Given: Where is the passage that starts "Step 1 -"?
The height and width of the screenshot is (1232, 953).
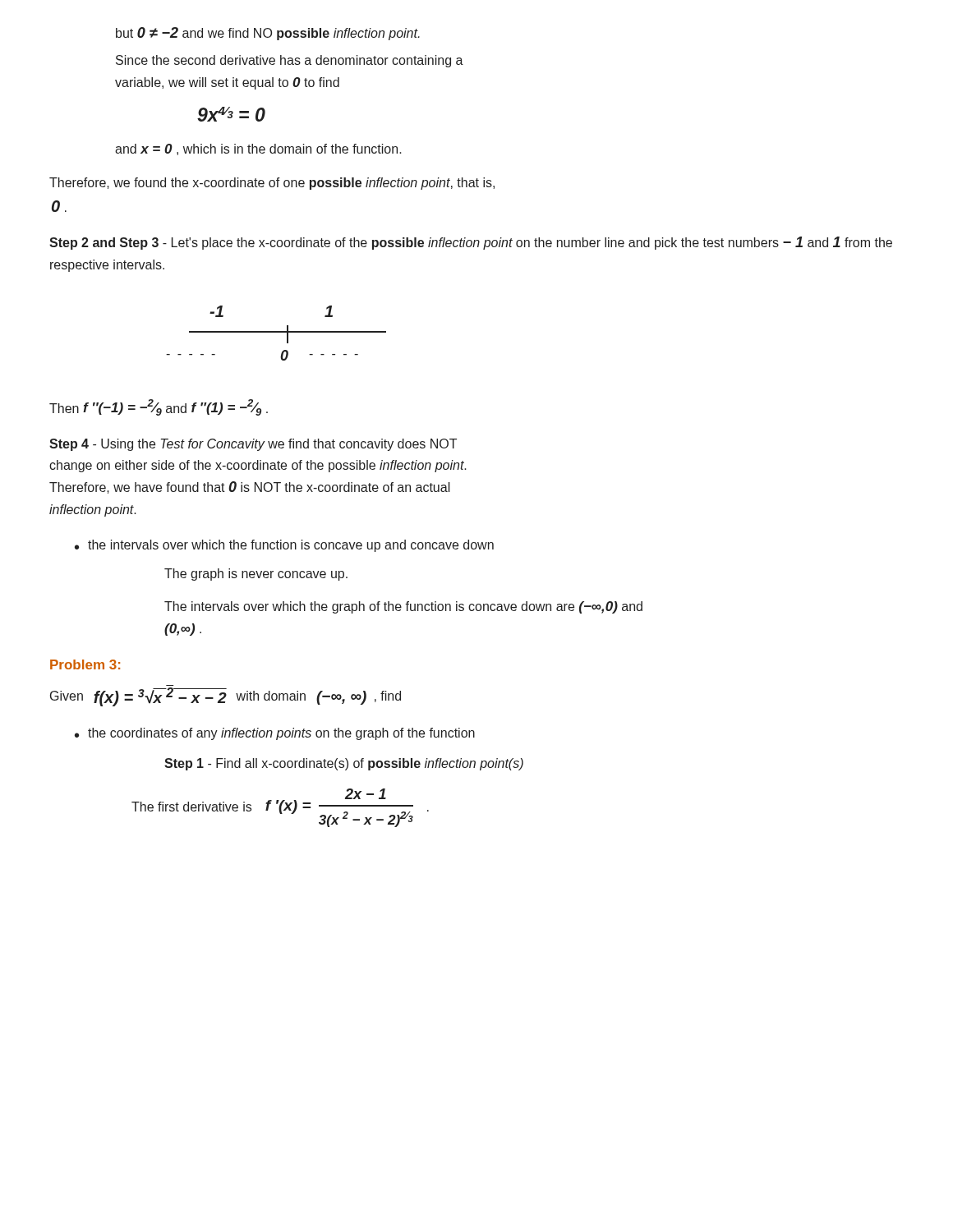Looking at the screenshot, I should click(344, 764).
